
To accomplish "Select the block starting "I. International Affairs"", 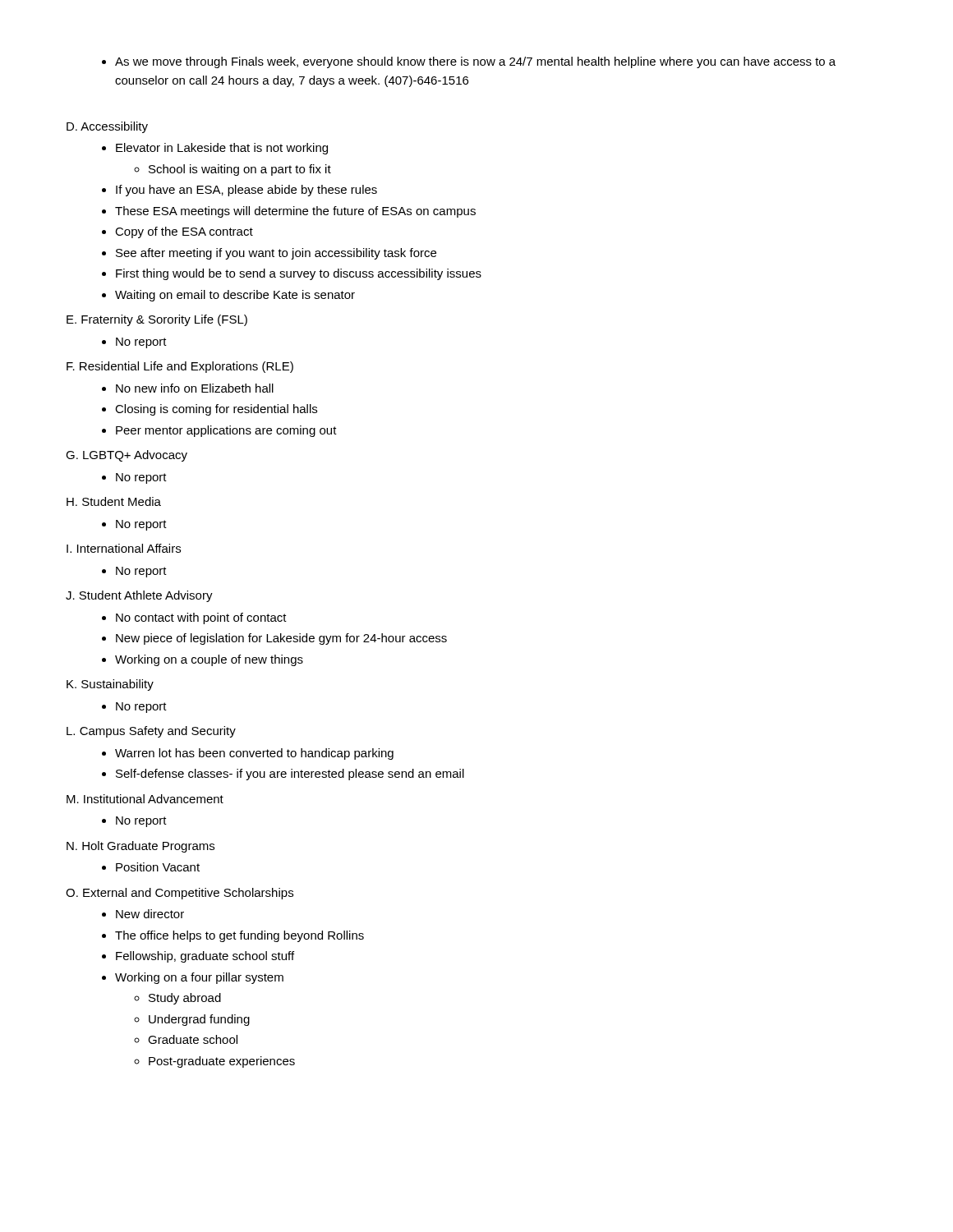I will [124, 548].
